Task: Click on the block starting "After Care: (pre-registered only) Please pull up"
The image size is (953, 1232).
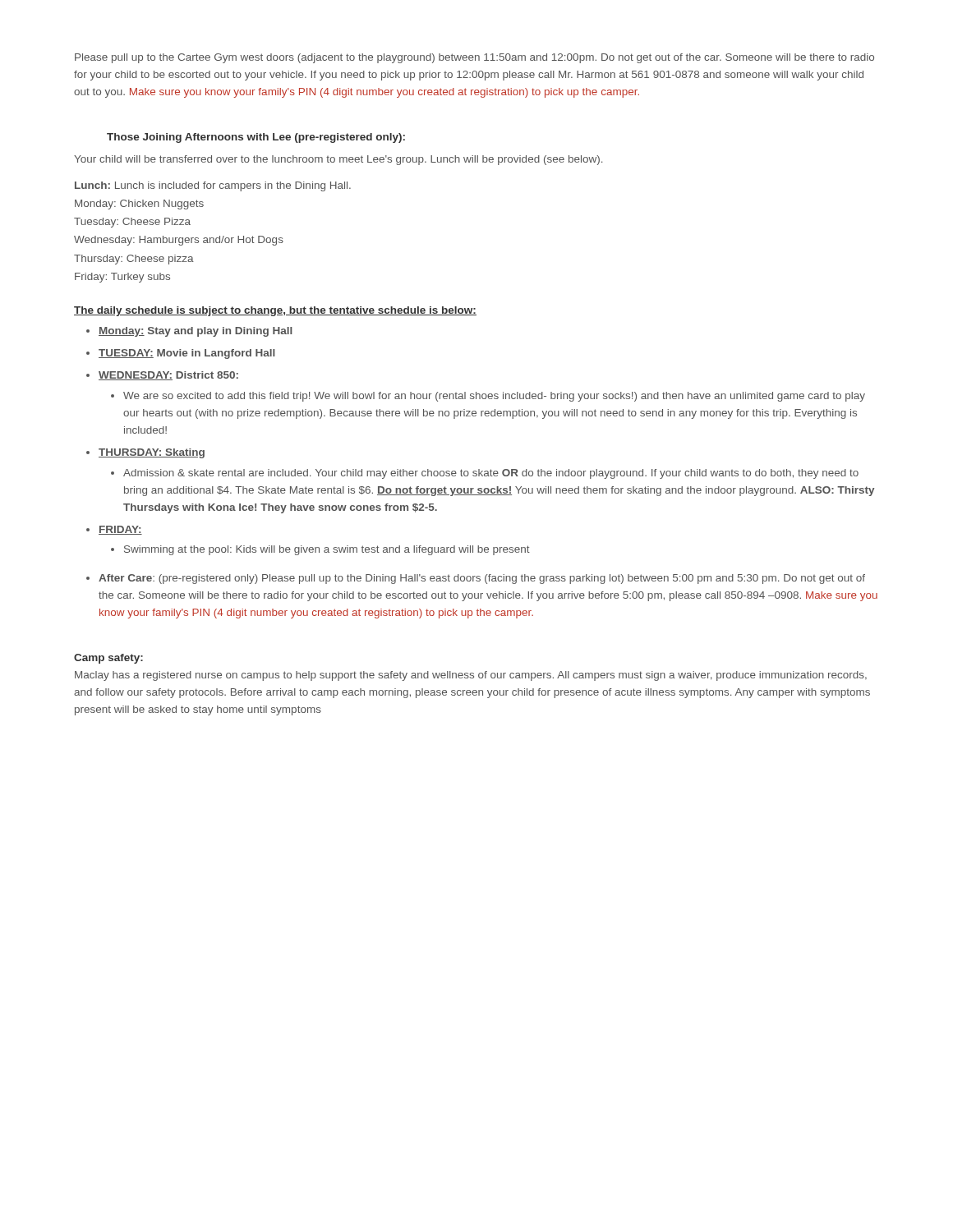Action: (488, 595)
